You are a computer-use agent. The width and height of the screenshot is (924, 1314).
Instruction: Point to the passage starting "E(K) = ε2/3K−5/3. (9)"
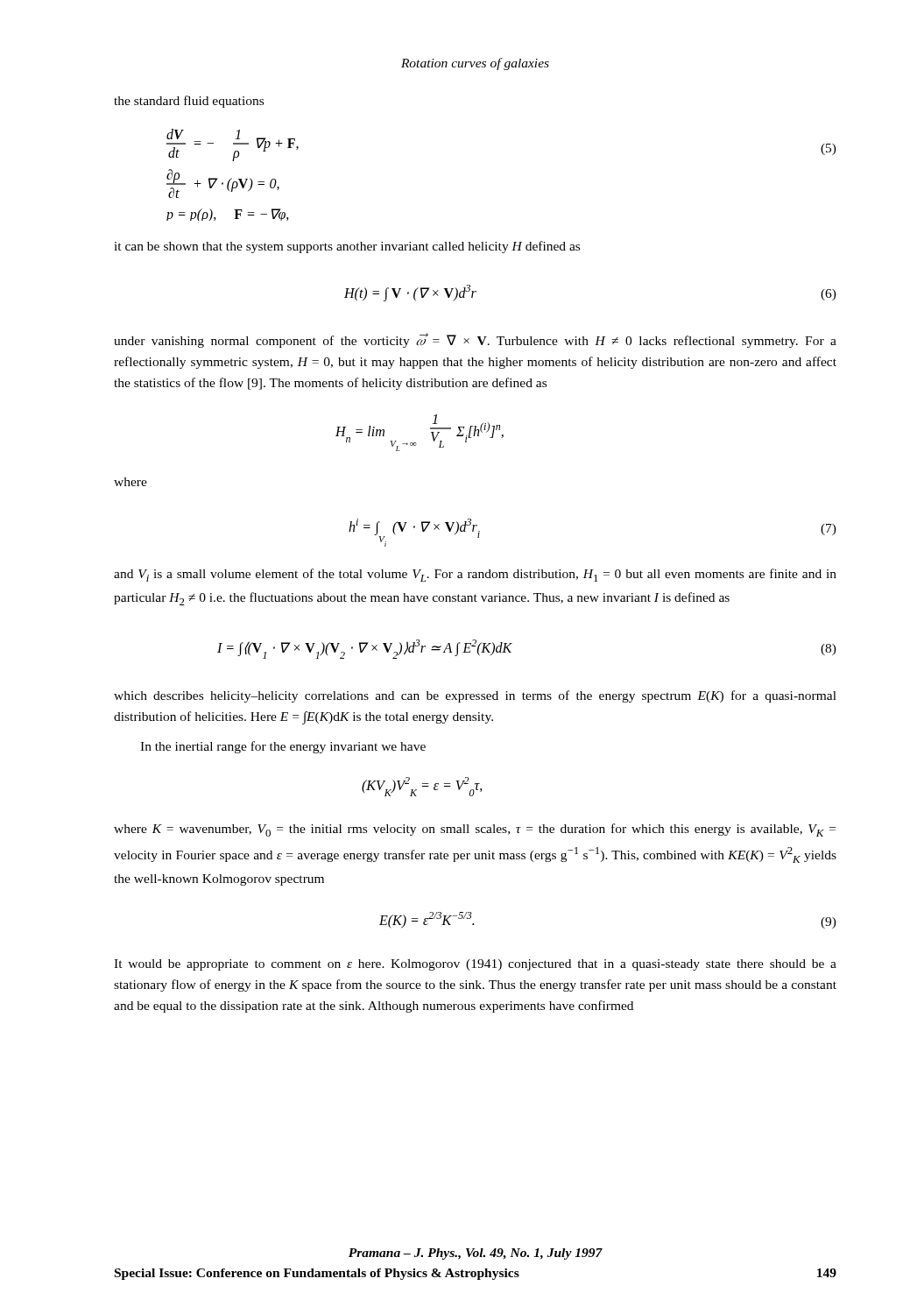[x=440, y=918]
